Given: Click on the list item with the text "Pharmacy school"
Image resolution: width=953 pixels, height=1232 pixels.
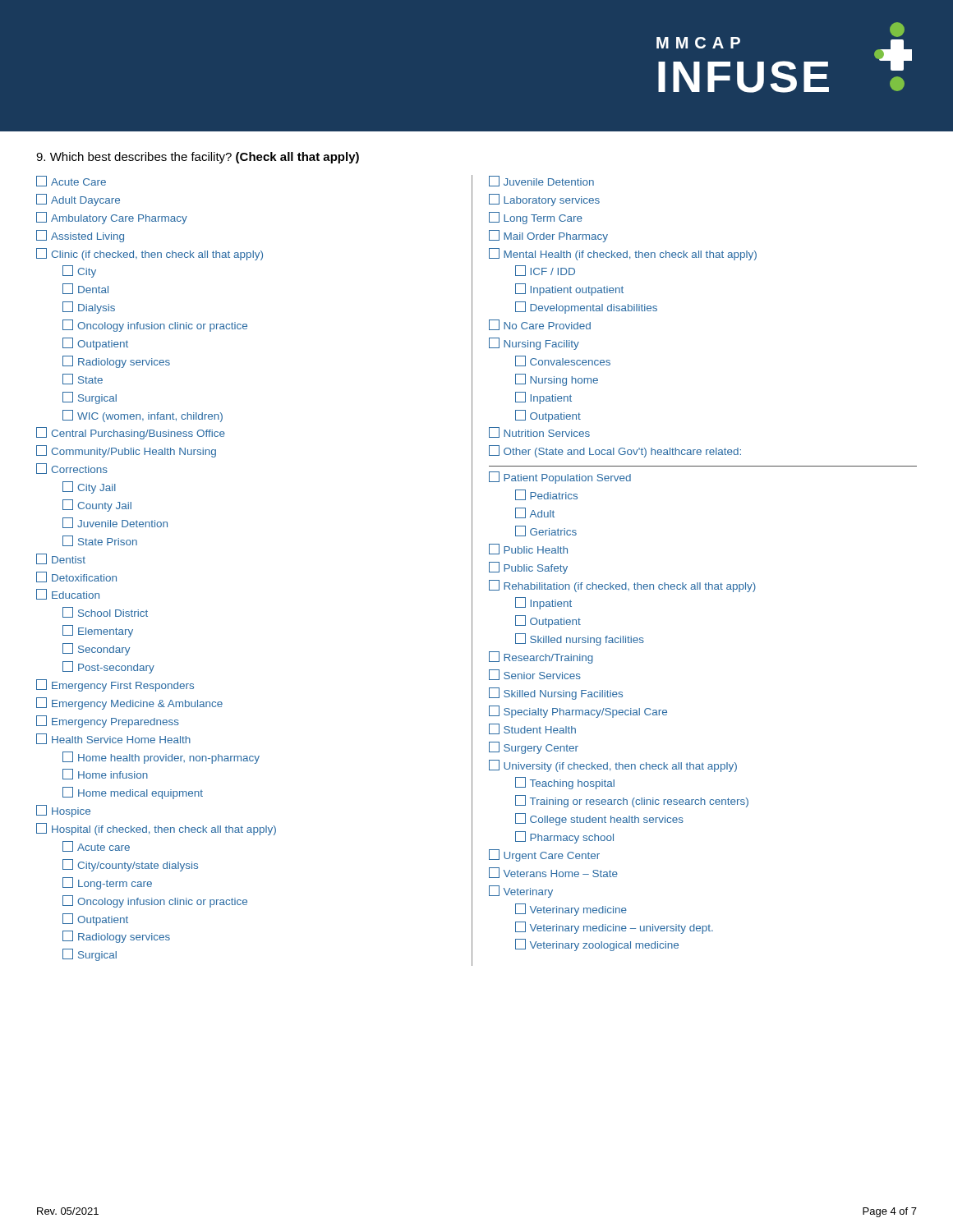Looking at the screenshot, I should (565, 837).
